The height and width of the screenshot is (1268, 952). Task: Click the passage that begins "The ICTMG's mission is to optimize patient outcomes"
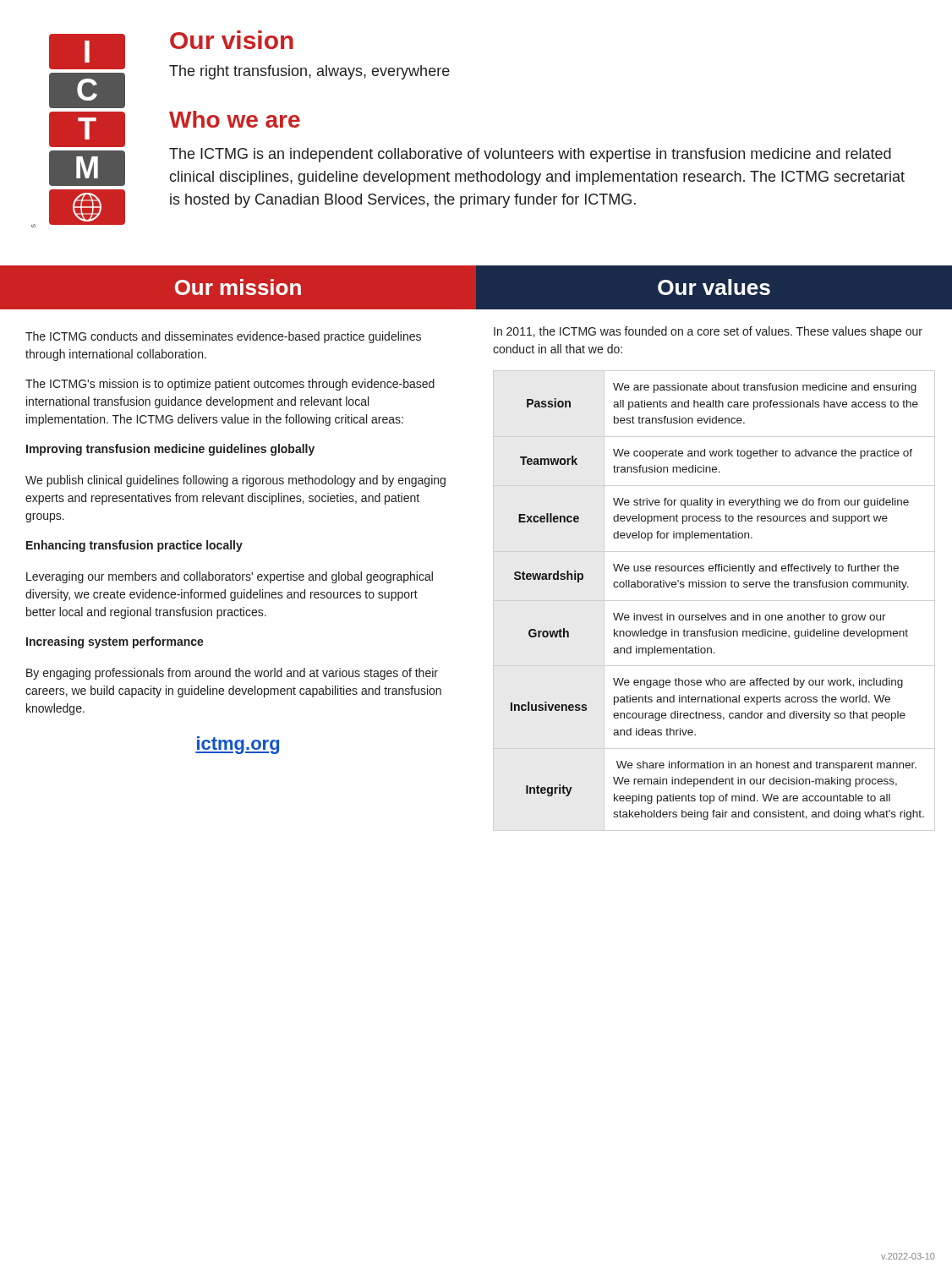point(238,402)
